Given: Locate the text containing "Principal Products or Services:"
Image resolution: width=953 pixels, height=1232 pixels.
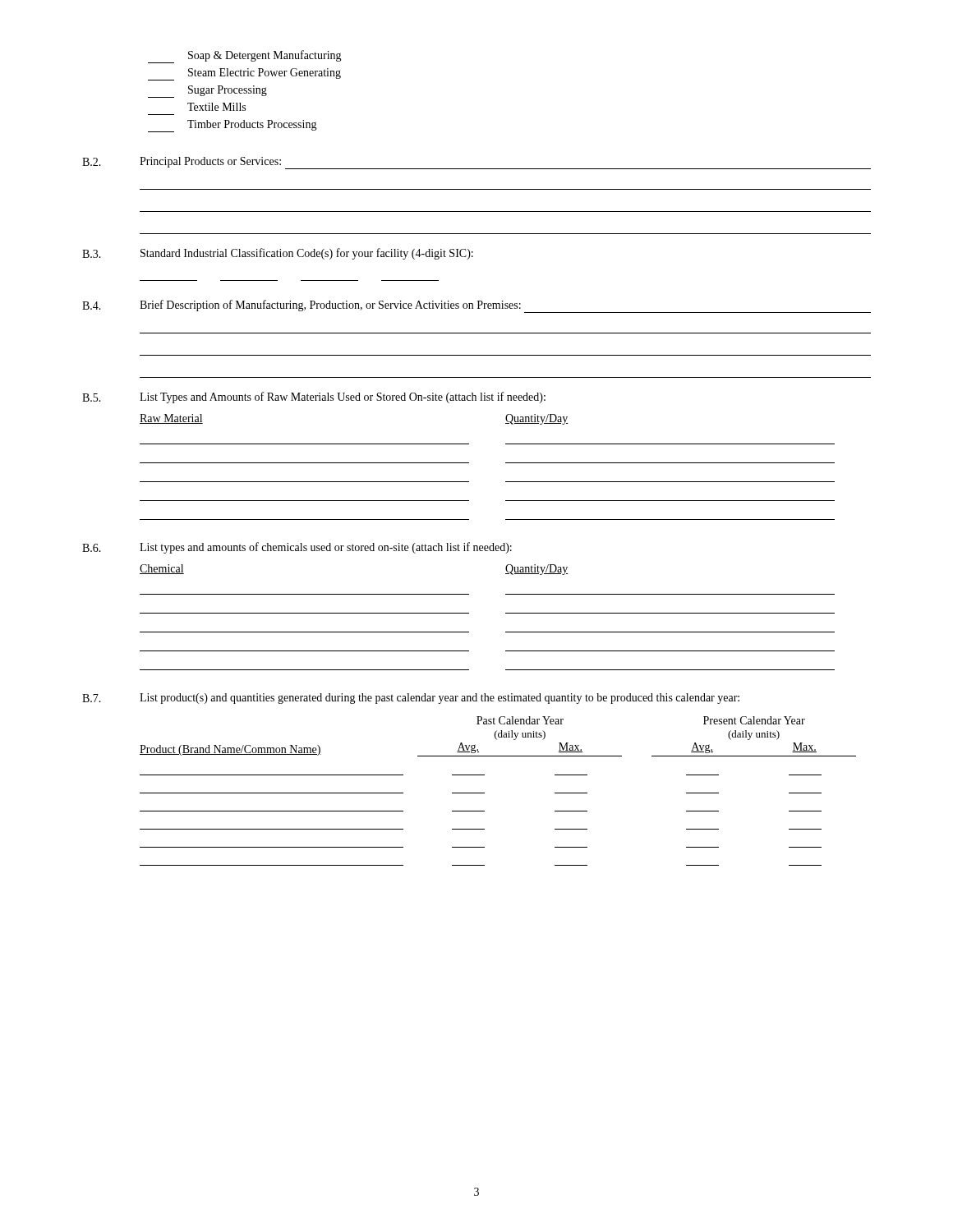Looking at the screenshot, I should (x=505, y=195).
